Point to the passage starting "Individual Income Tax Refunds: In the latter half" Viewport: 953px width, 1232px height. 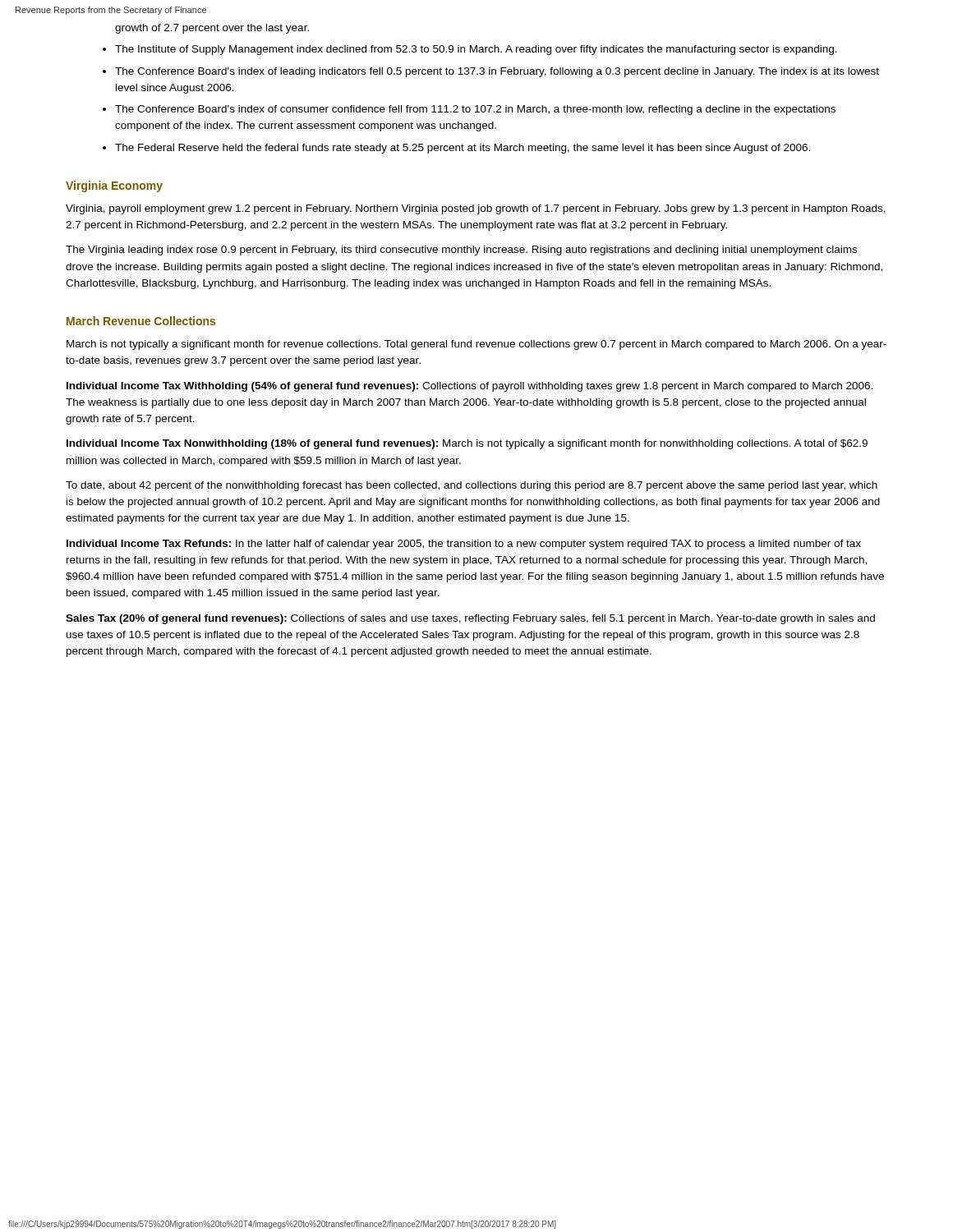(475, 568)
